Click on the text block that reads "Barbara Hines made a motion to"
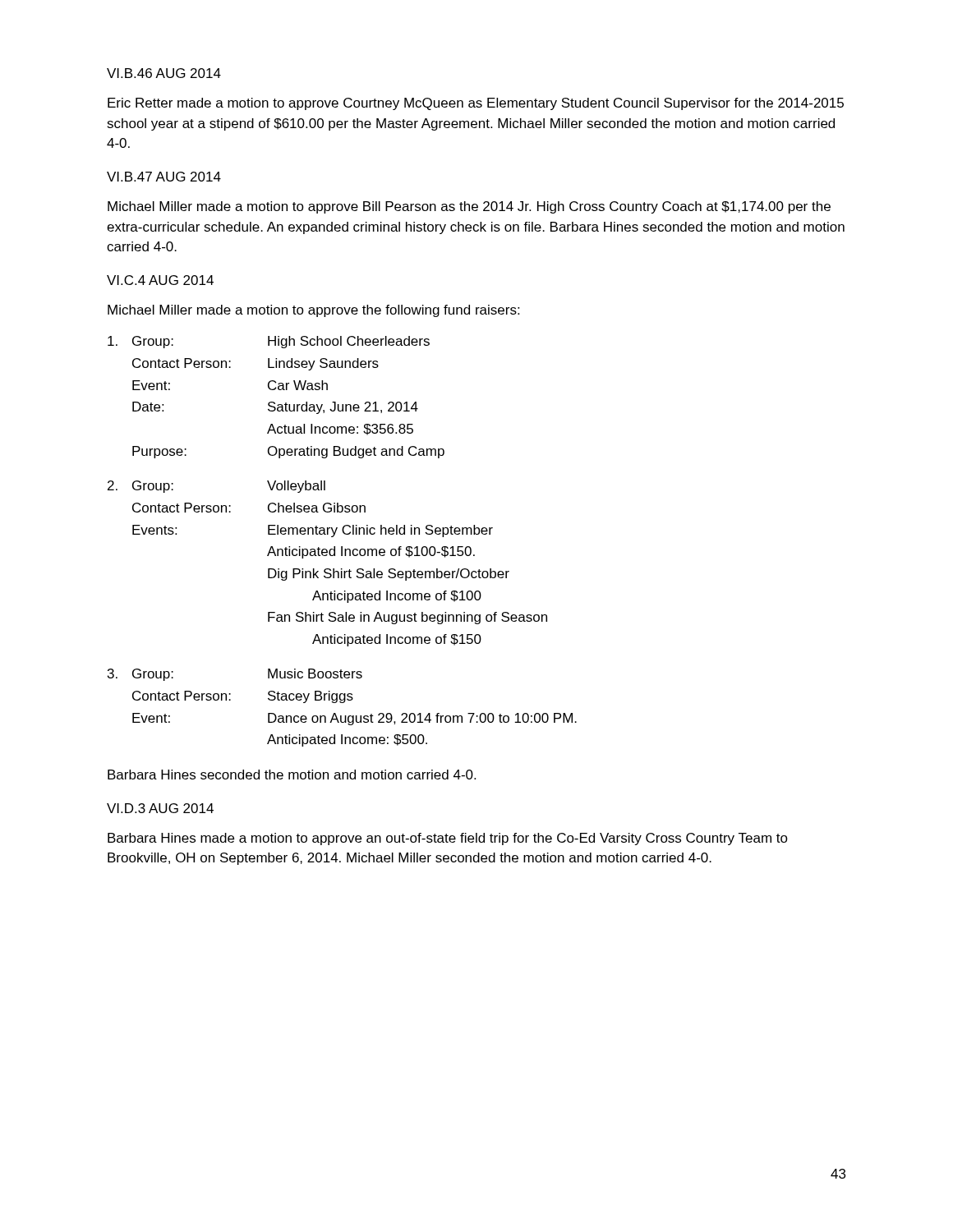Screen dimensions: 1232x953 [447, 848]
